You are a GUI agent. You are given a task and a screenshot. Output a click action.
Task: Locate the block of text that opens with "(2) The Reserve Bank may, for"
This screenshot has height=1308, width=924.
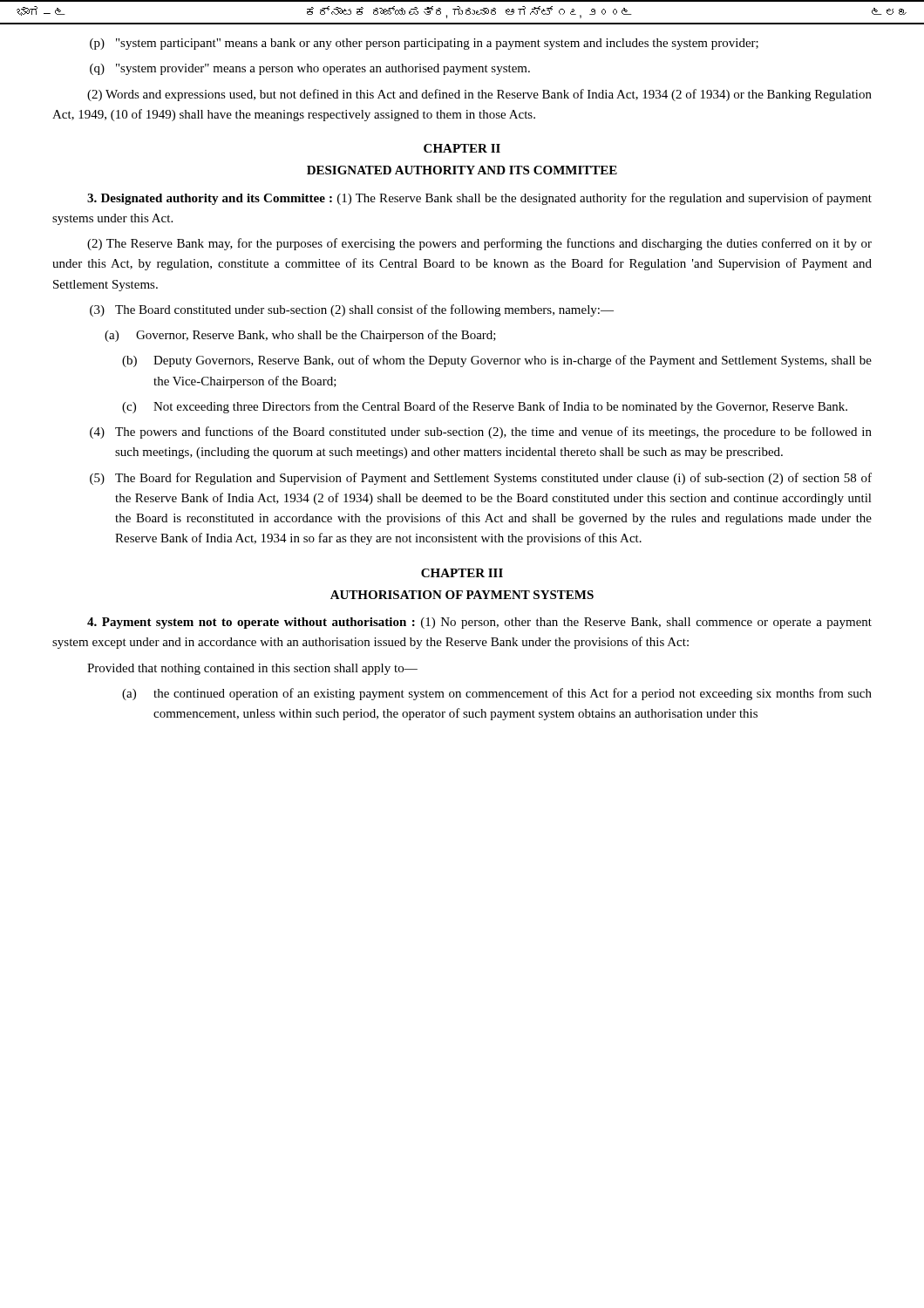(x=462, y=264)
